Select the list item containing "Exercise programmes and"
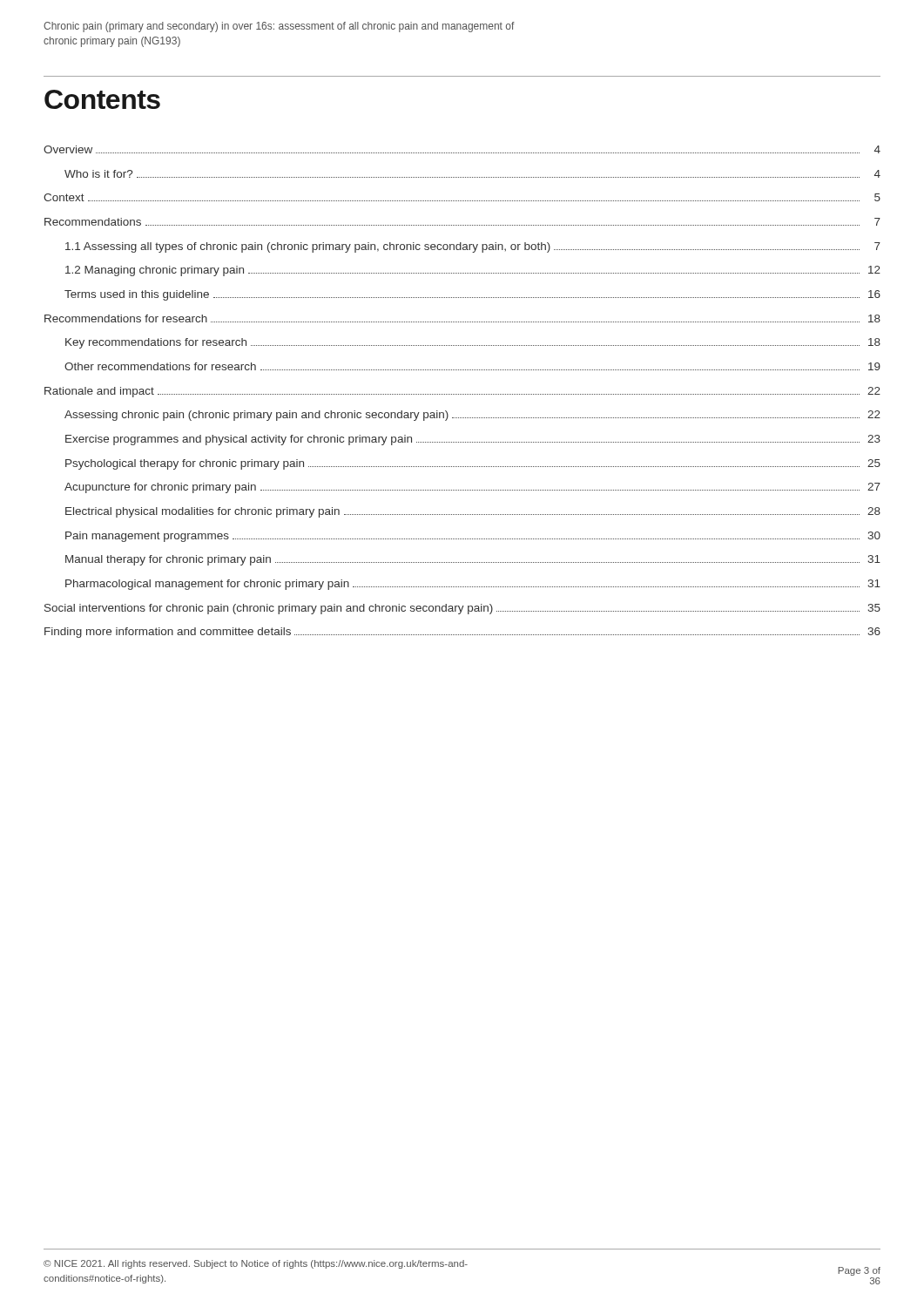 click(472, 439)
